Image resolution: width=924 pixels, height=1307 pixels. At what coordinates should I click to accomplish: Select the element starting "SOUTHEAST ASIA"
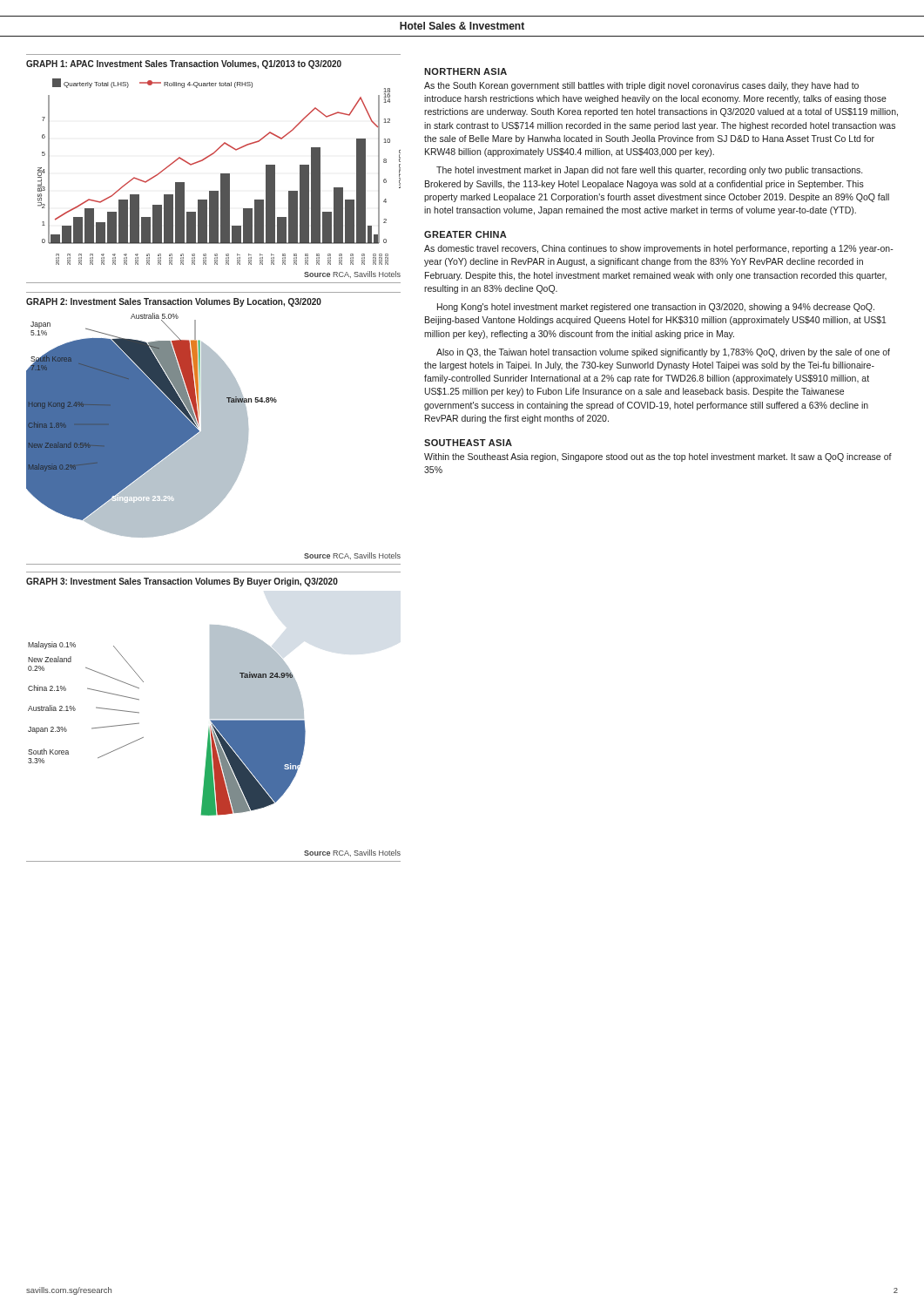pyautogui.click(x=468, y=443)
